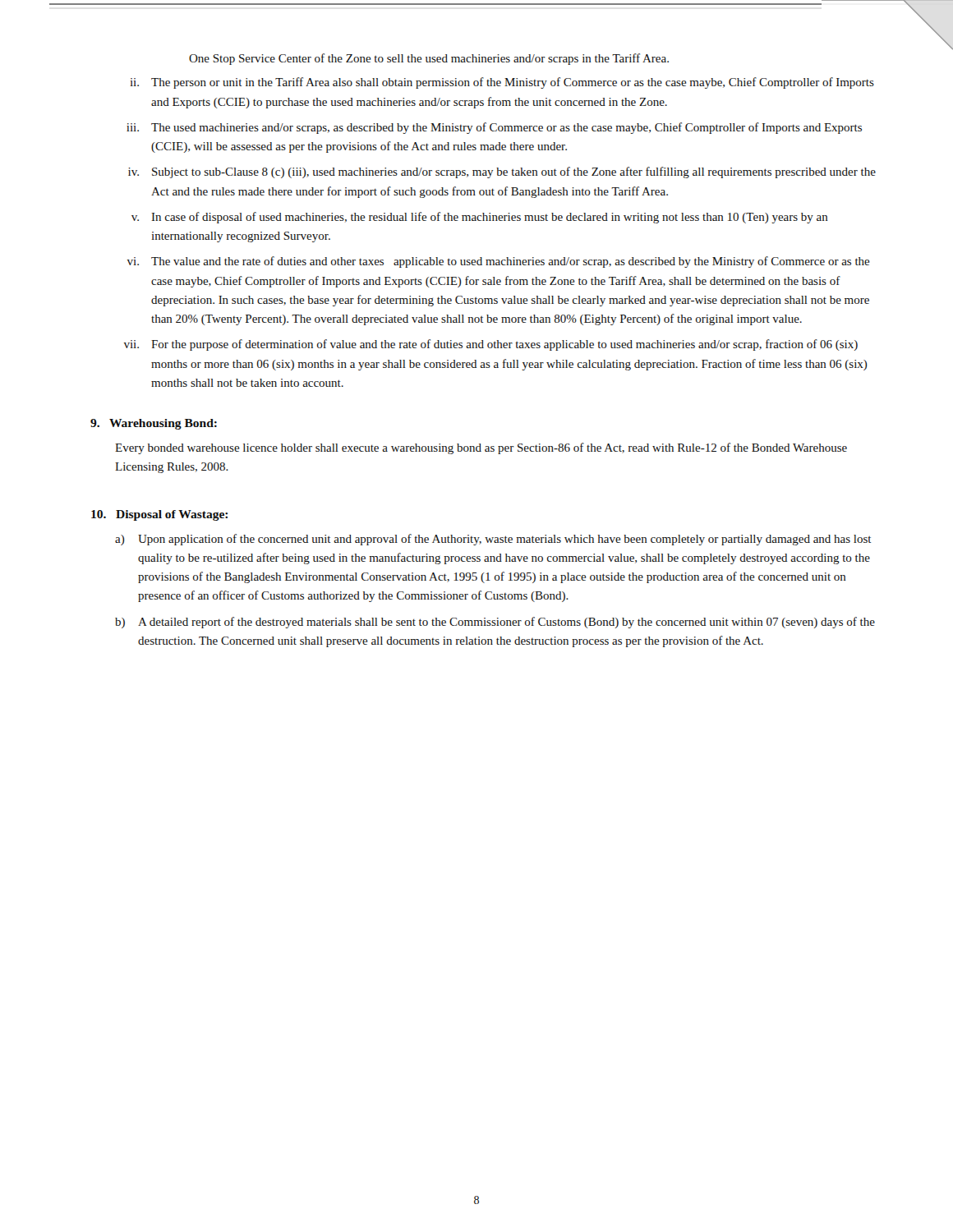
Task: Click on the list item with the text "iv. Subject to sub-Clause"
Action: click(489, 182)
